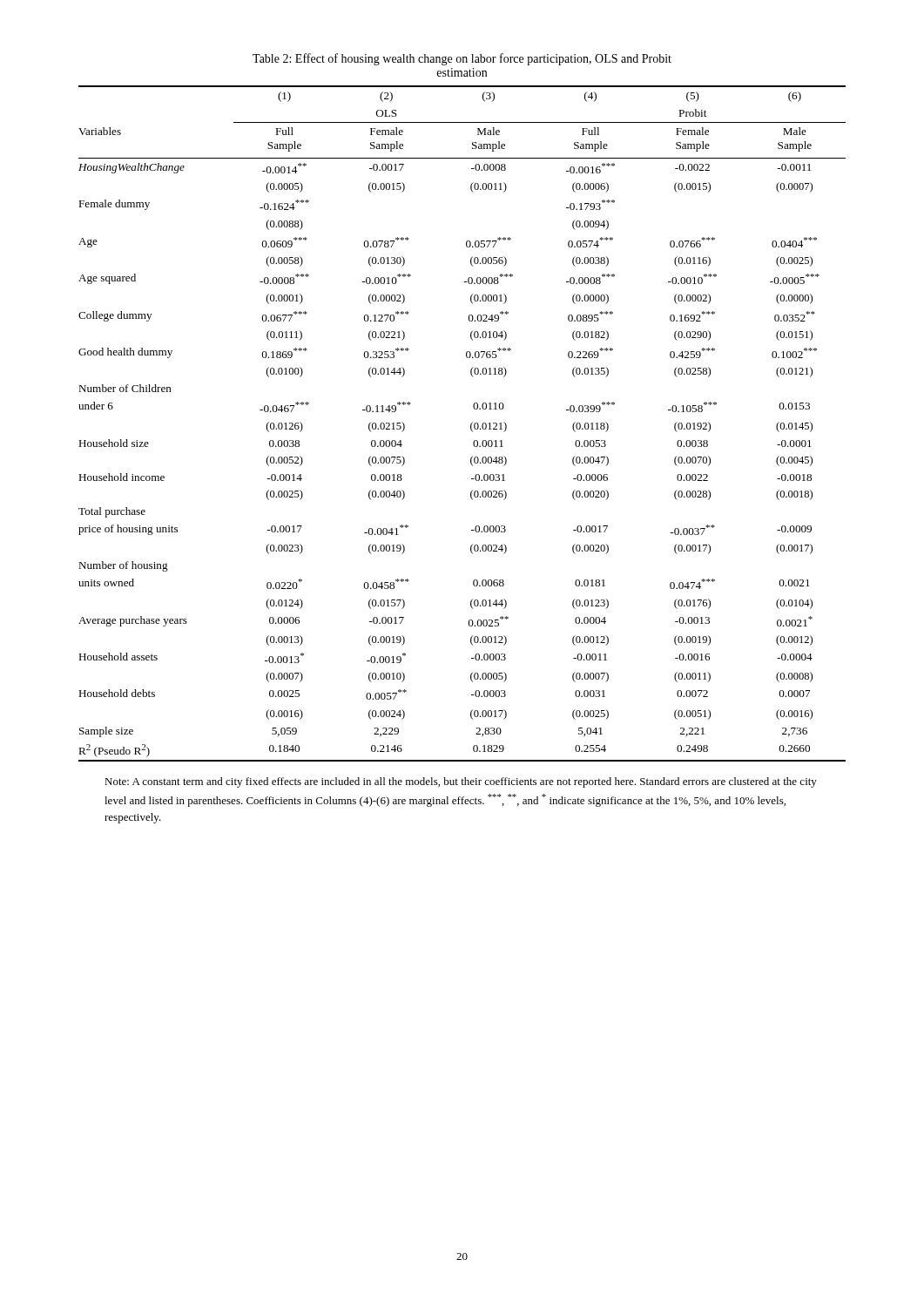924x1307 pixels.
Task: Find the element starting "Table 2: Effect of housing wealth change"
Action: (x=462, y=66)
